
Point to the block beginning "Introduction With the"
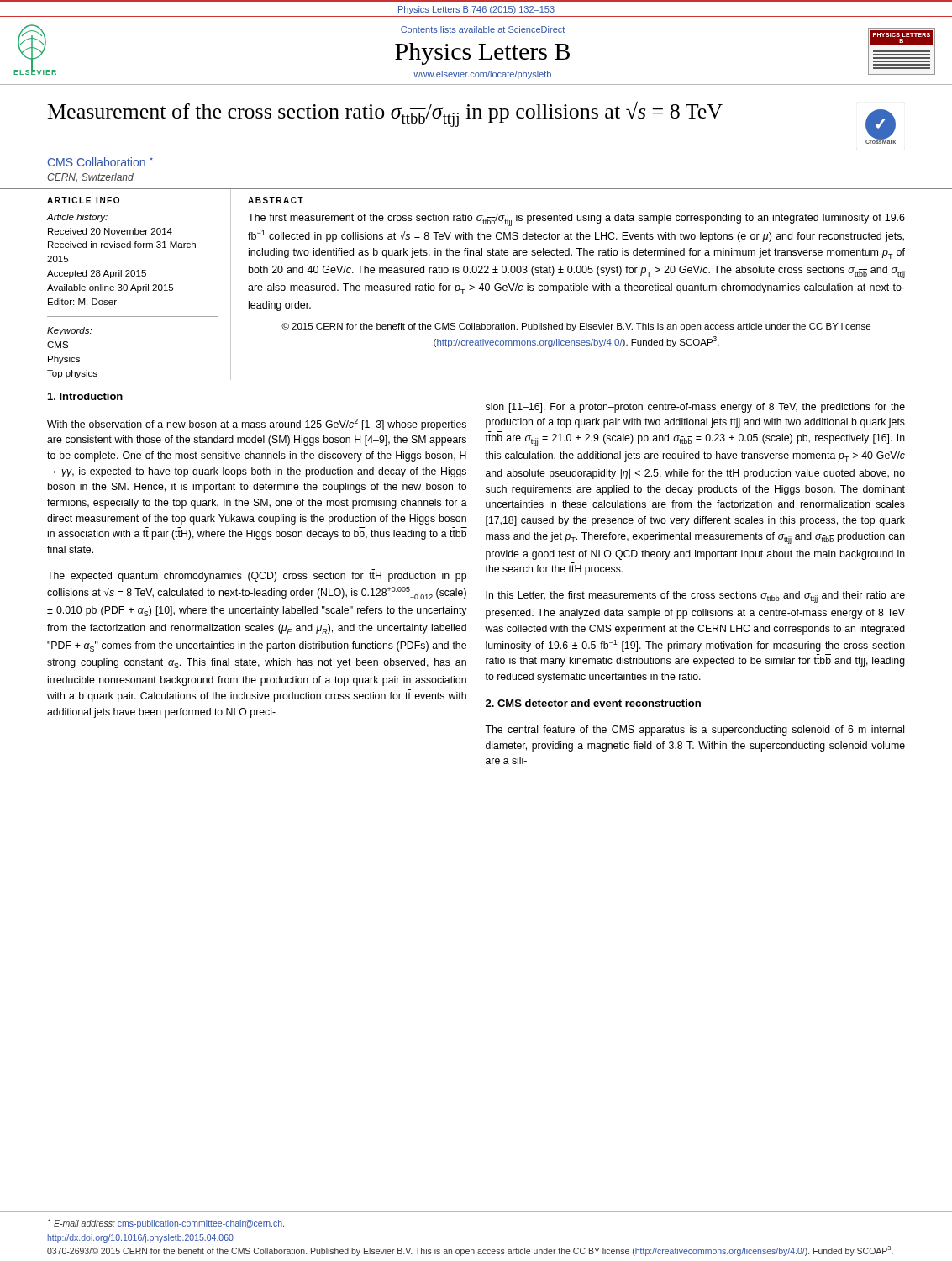tap(85, 396)
